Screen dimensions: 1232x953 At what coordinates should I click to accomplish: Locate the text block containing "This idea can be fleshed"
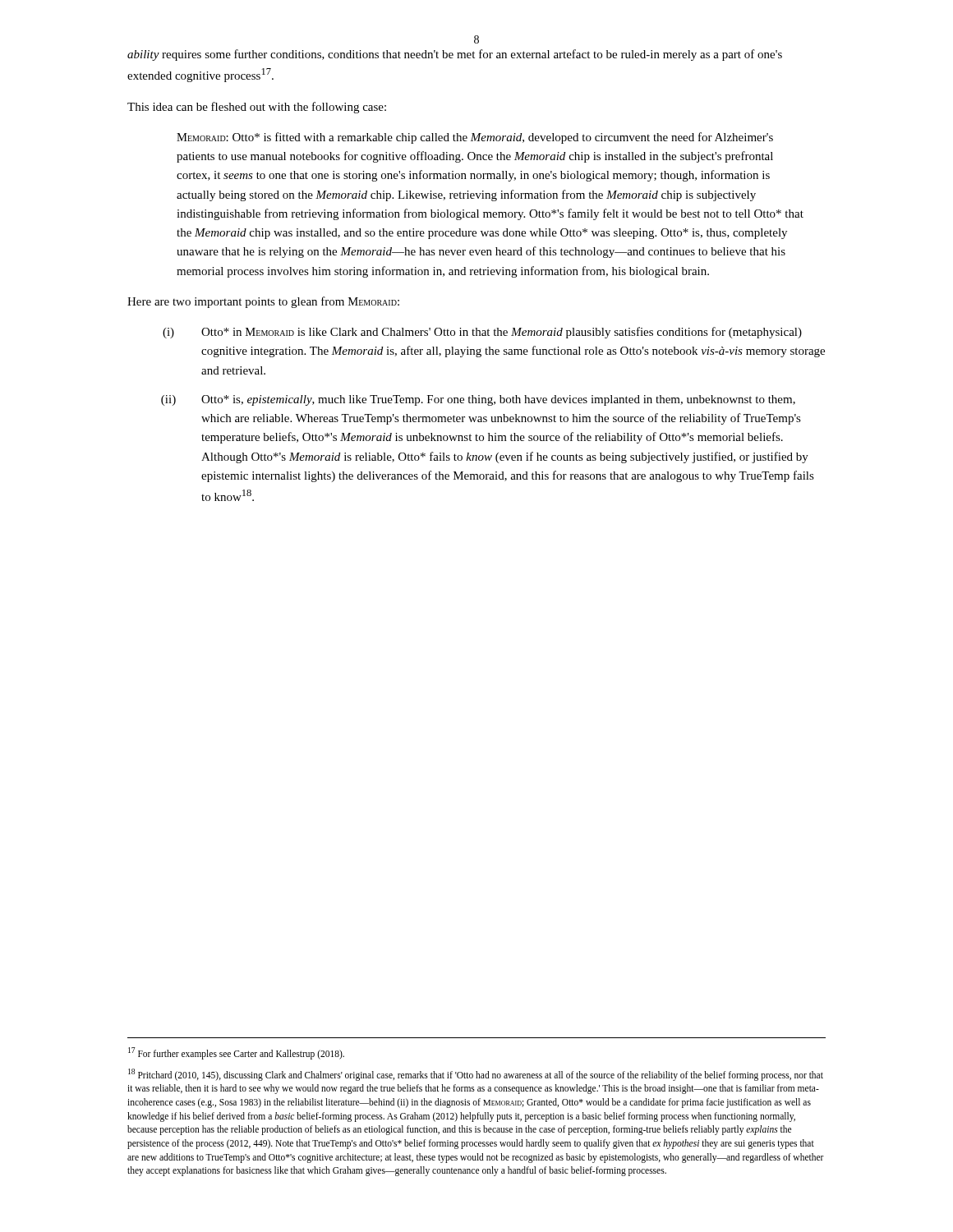pos(257,108)
